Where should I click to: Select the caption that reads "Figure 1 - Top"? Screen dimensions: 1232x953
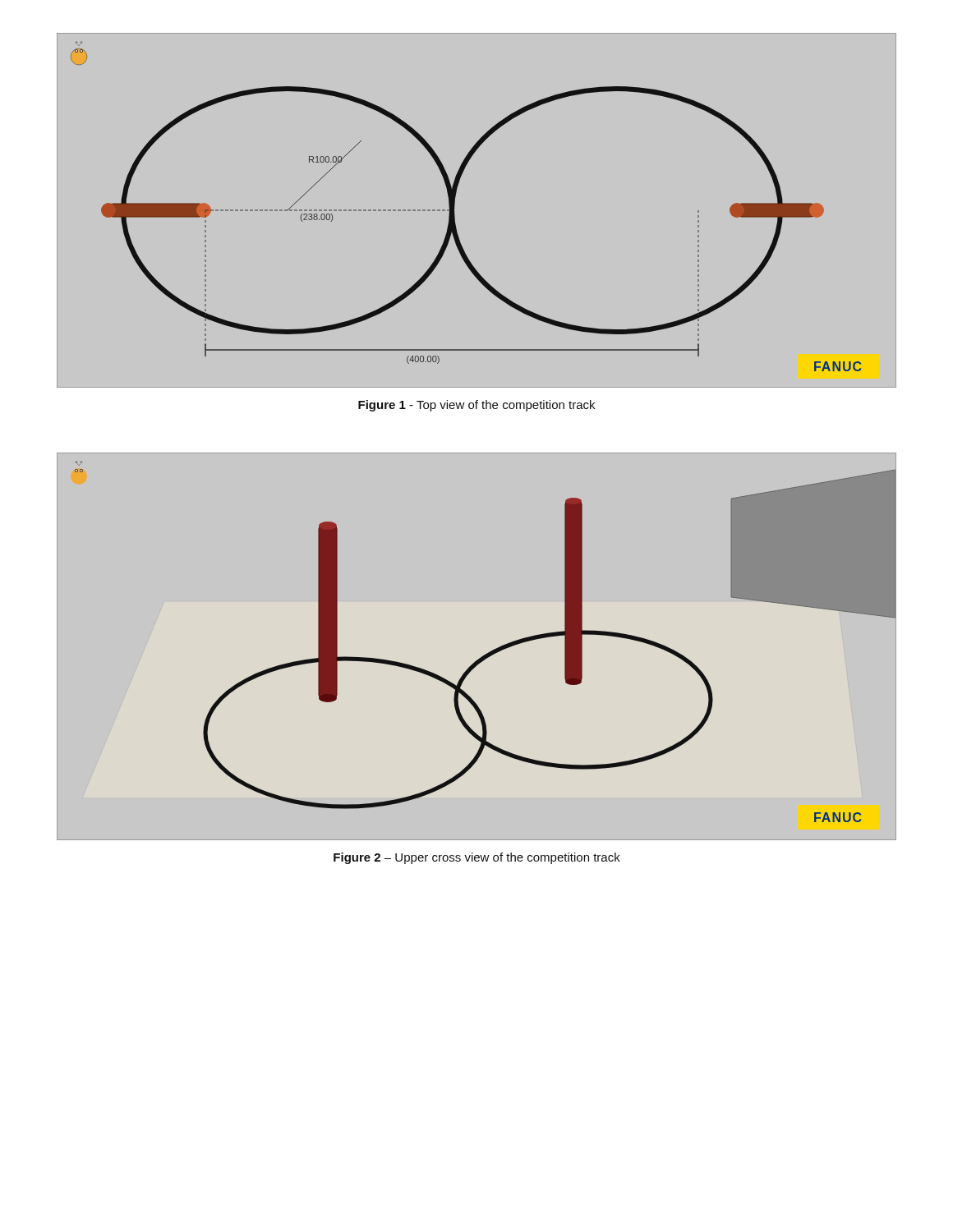(476, 405)
